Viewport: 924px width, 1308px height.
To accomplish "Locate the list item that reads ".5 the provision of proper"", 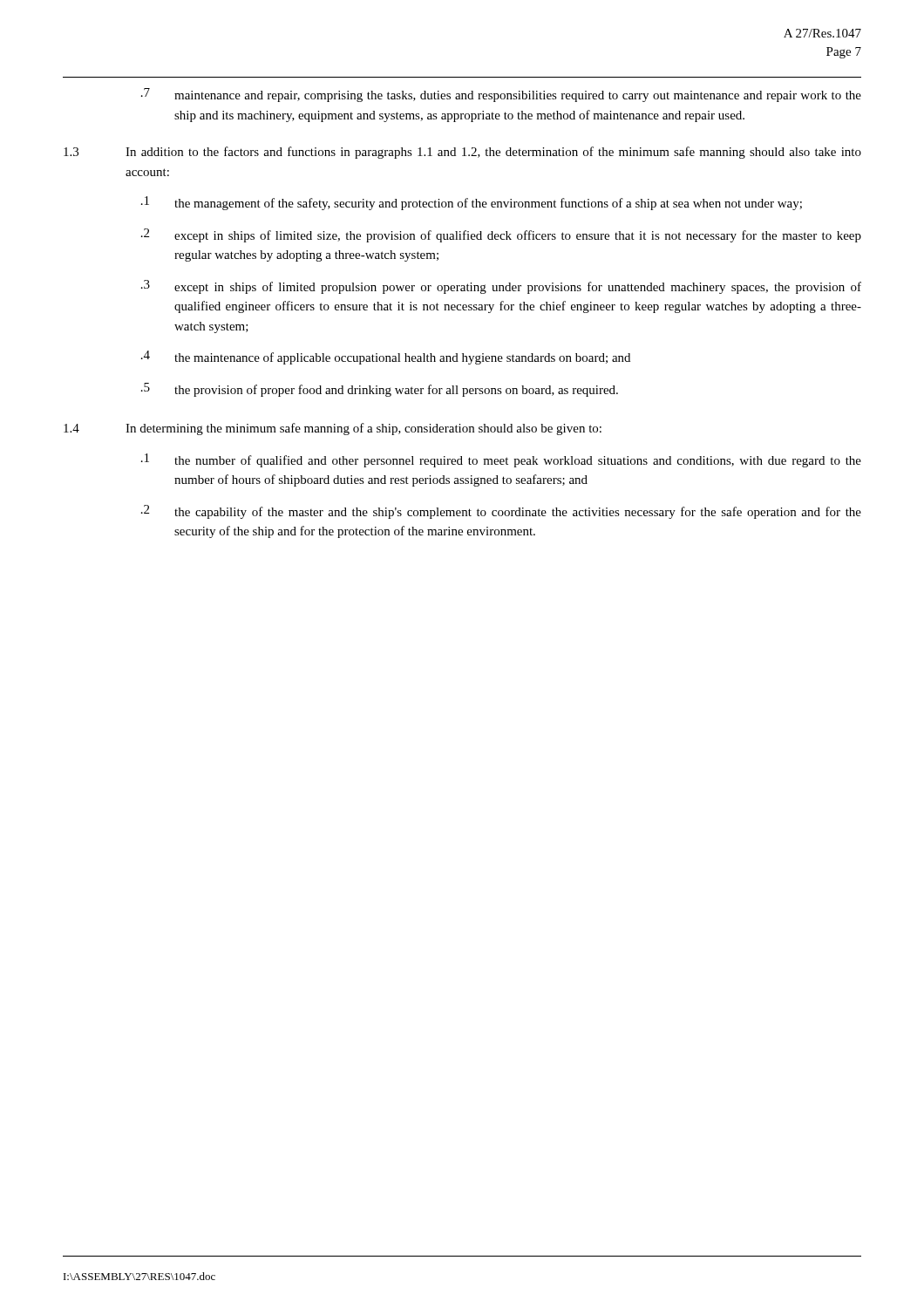I will tap(462, 390).
